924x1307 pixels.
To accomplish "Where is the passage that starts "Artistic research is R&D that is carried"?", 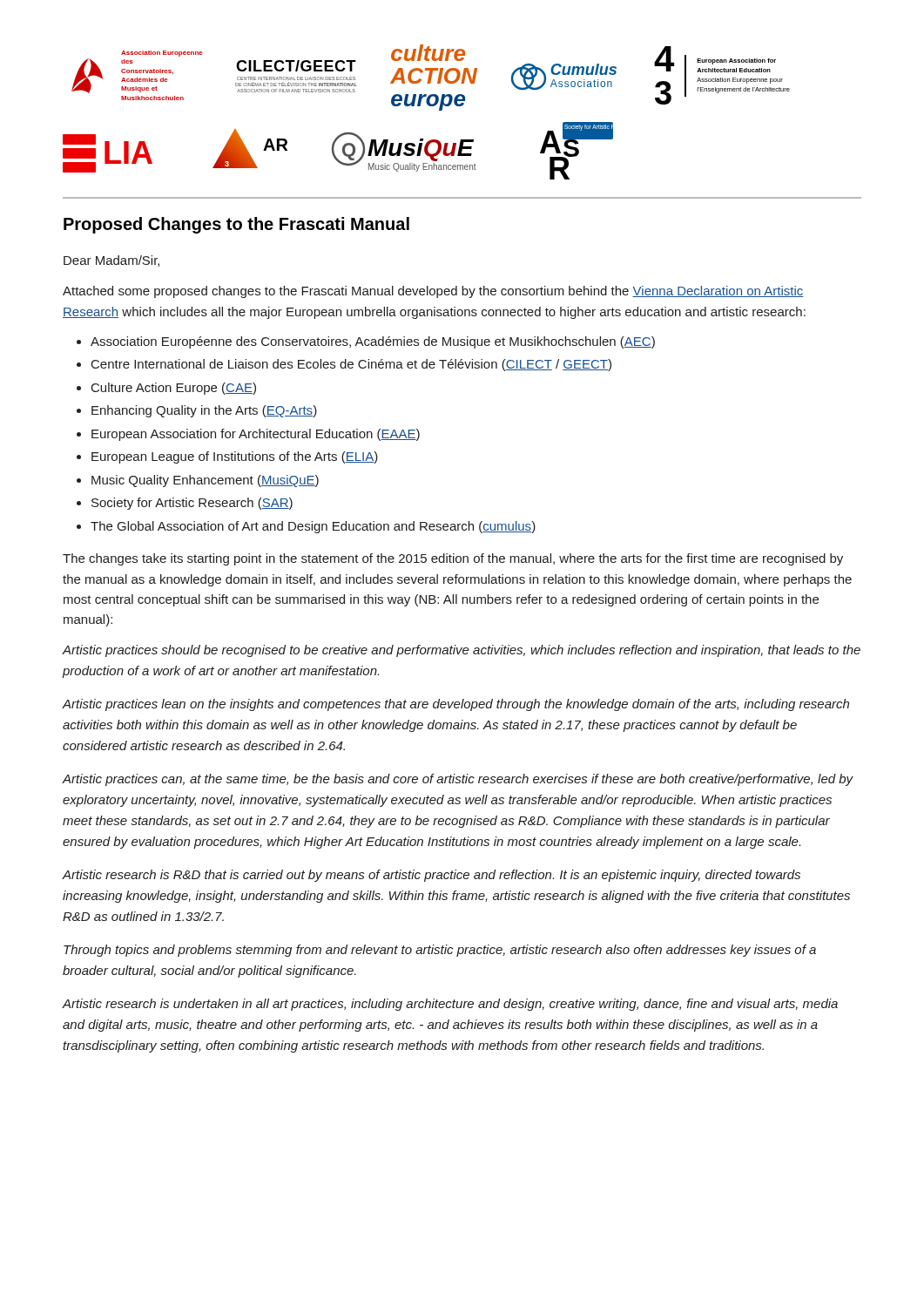I will tap(457, 895).
